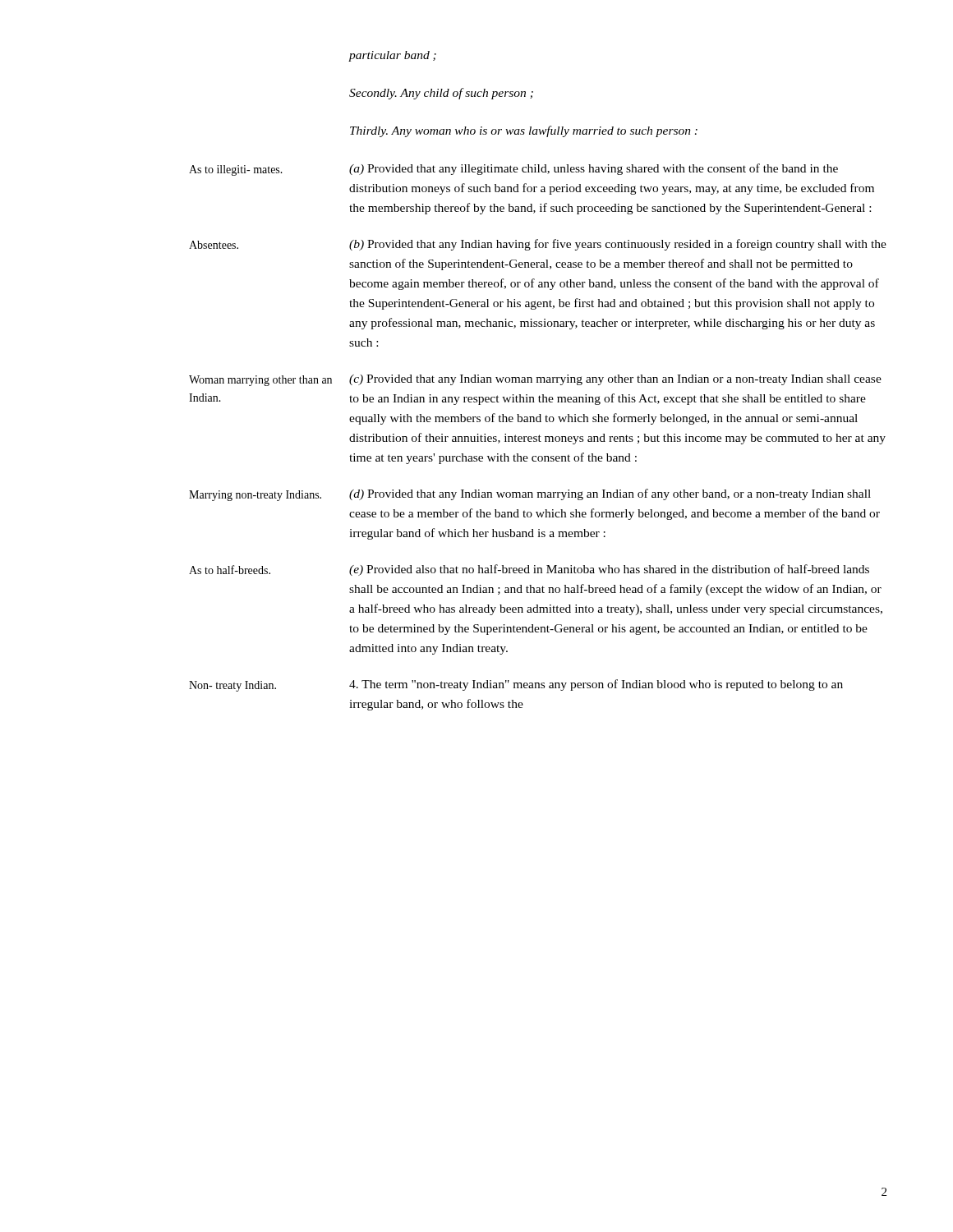Image resolution: width=953 pixels, height=1232 pixels.
Task: Select the text starting "As to half-breeds. (e) Provided"
Action: coord(538,609)
